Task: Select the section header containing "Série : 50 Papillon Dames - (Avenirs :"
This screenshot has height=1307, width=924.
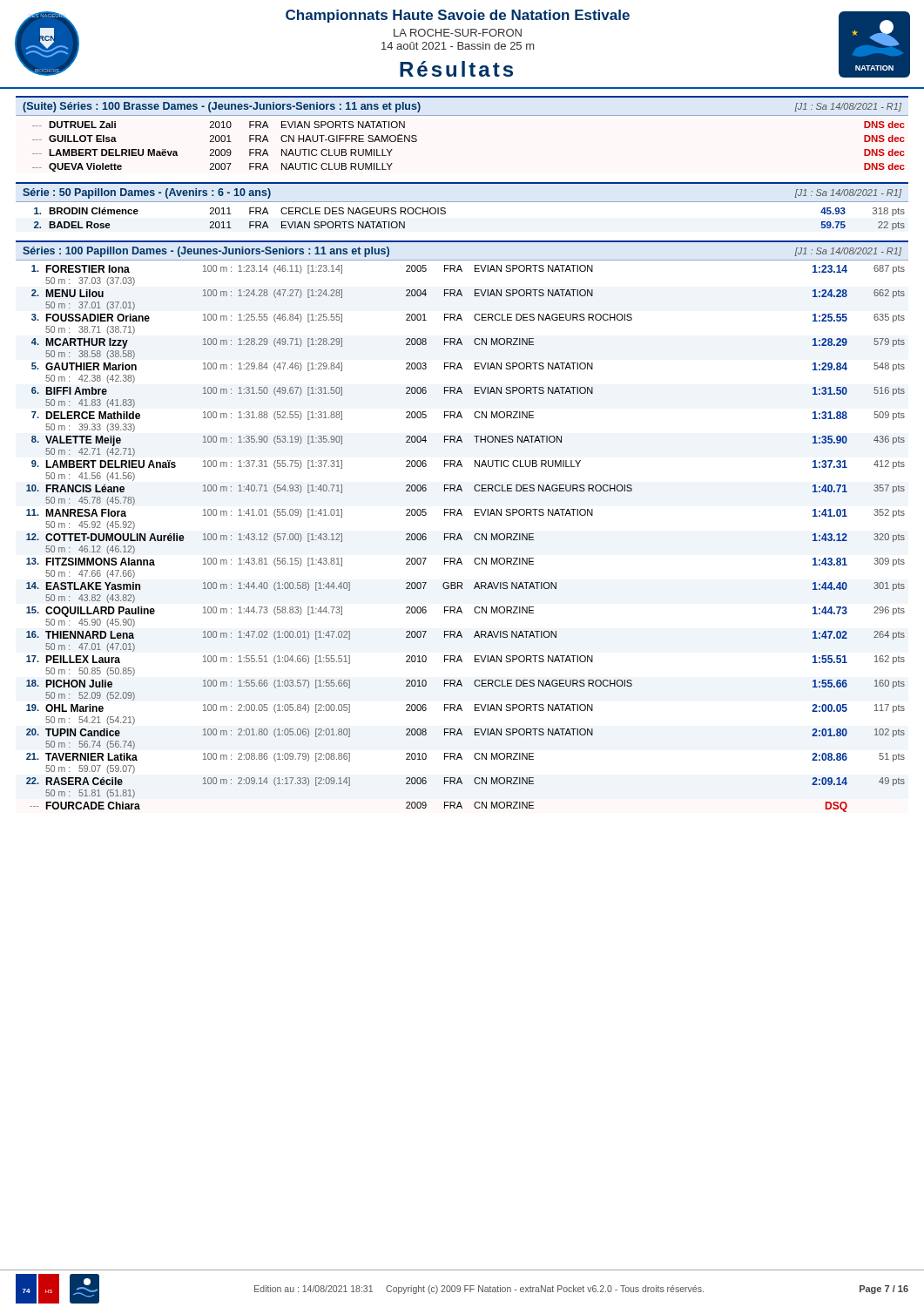Action: 462,193
